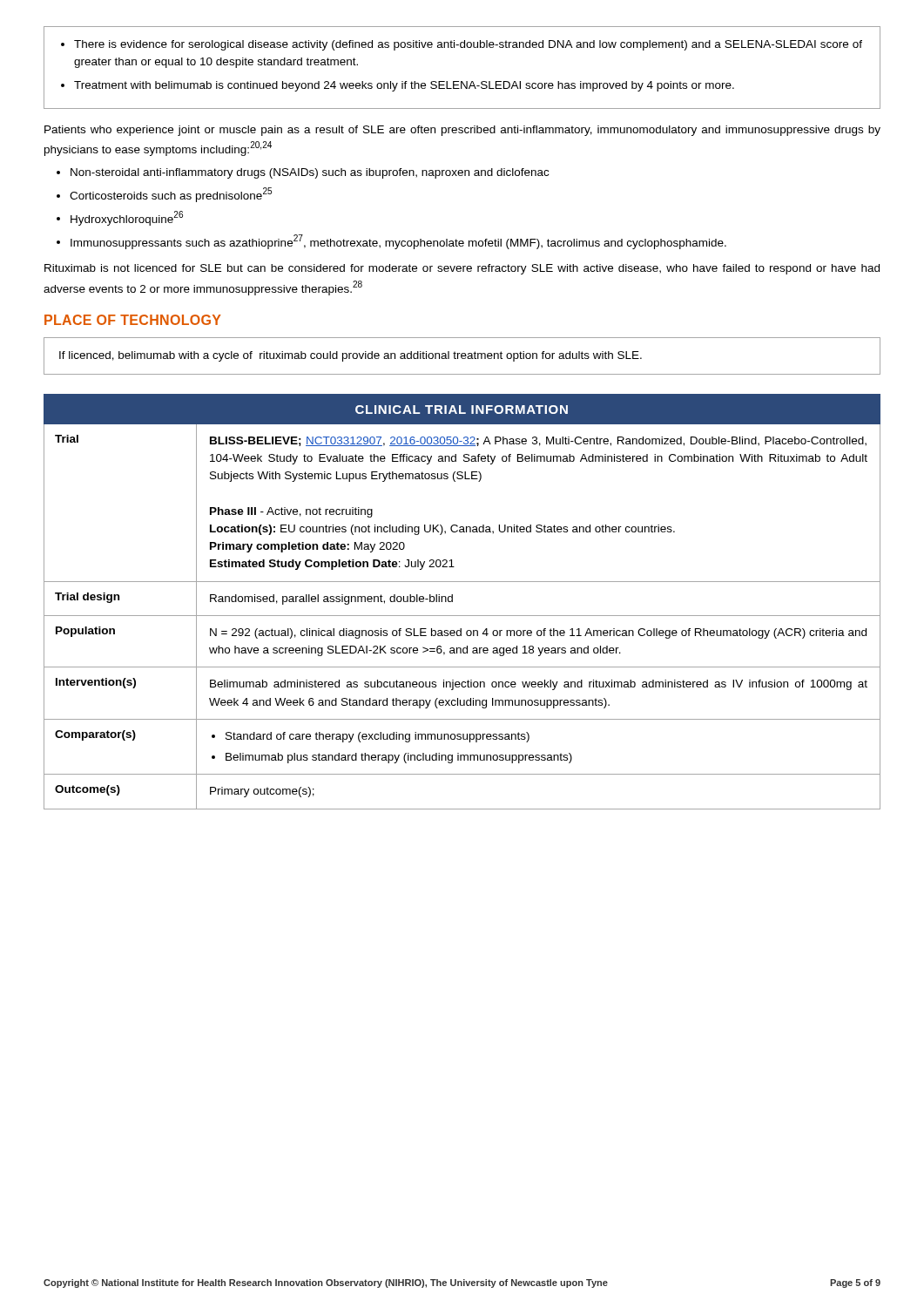
Task: Point to the element starting "Corticosteroids such as prednisolone25"
Action: point(164,195)
